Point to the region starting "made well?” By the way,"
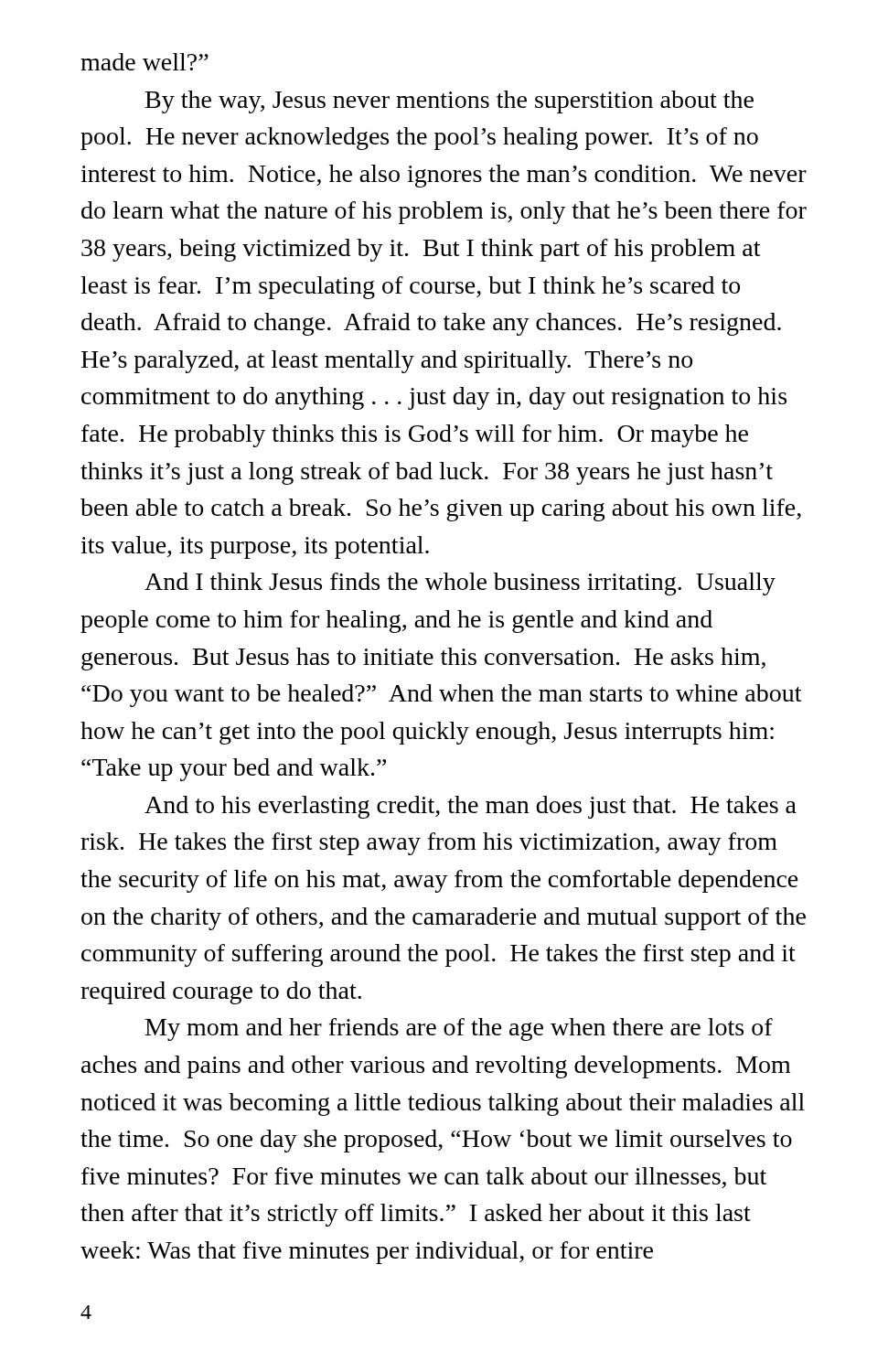This screenshot has width=888, height=1372. coord(444,657)
